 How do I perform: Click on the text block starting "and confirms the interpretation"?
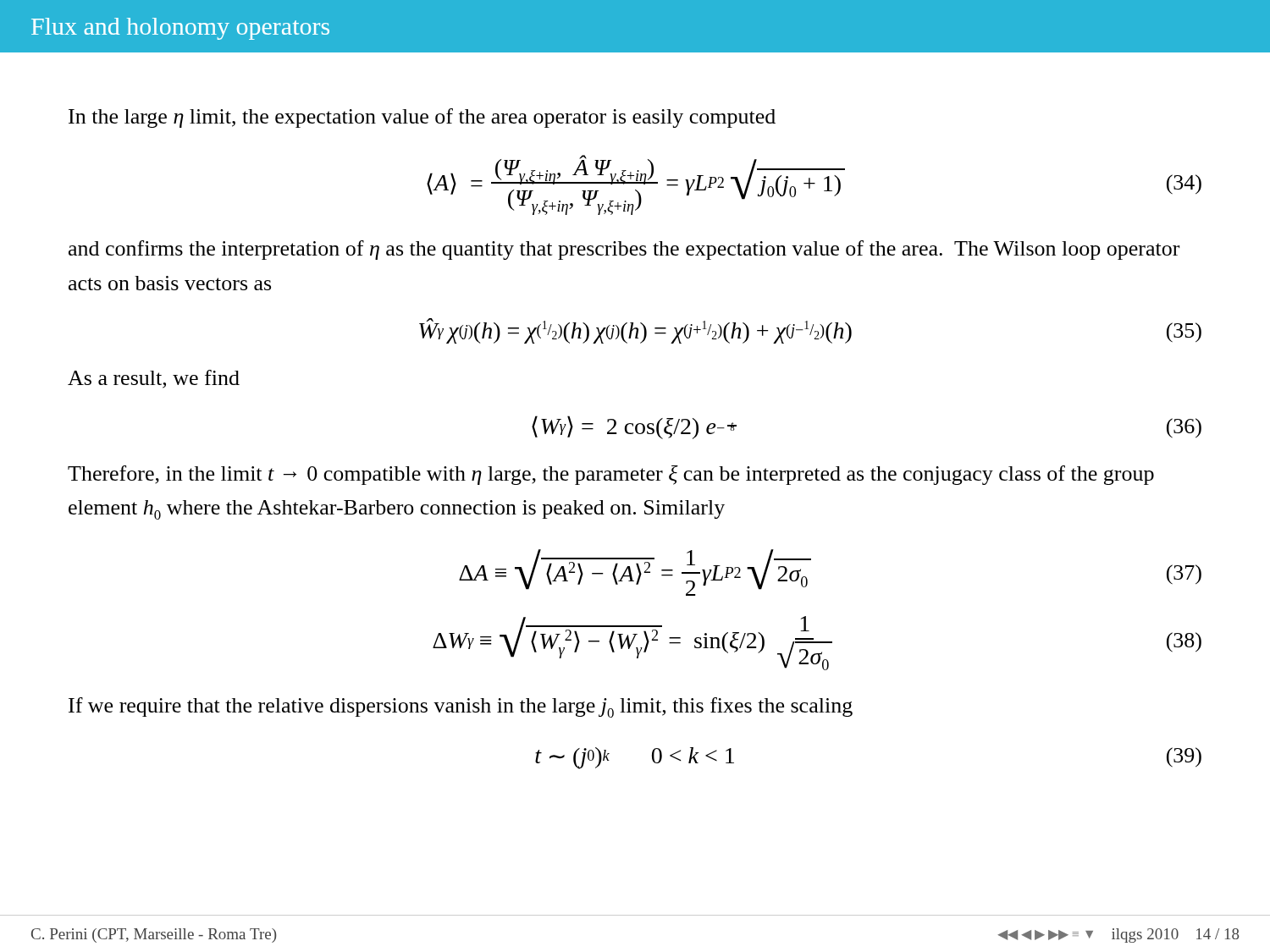coord(624,266)
